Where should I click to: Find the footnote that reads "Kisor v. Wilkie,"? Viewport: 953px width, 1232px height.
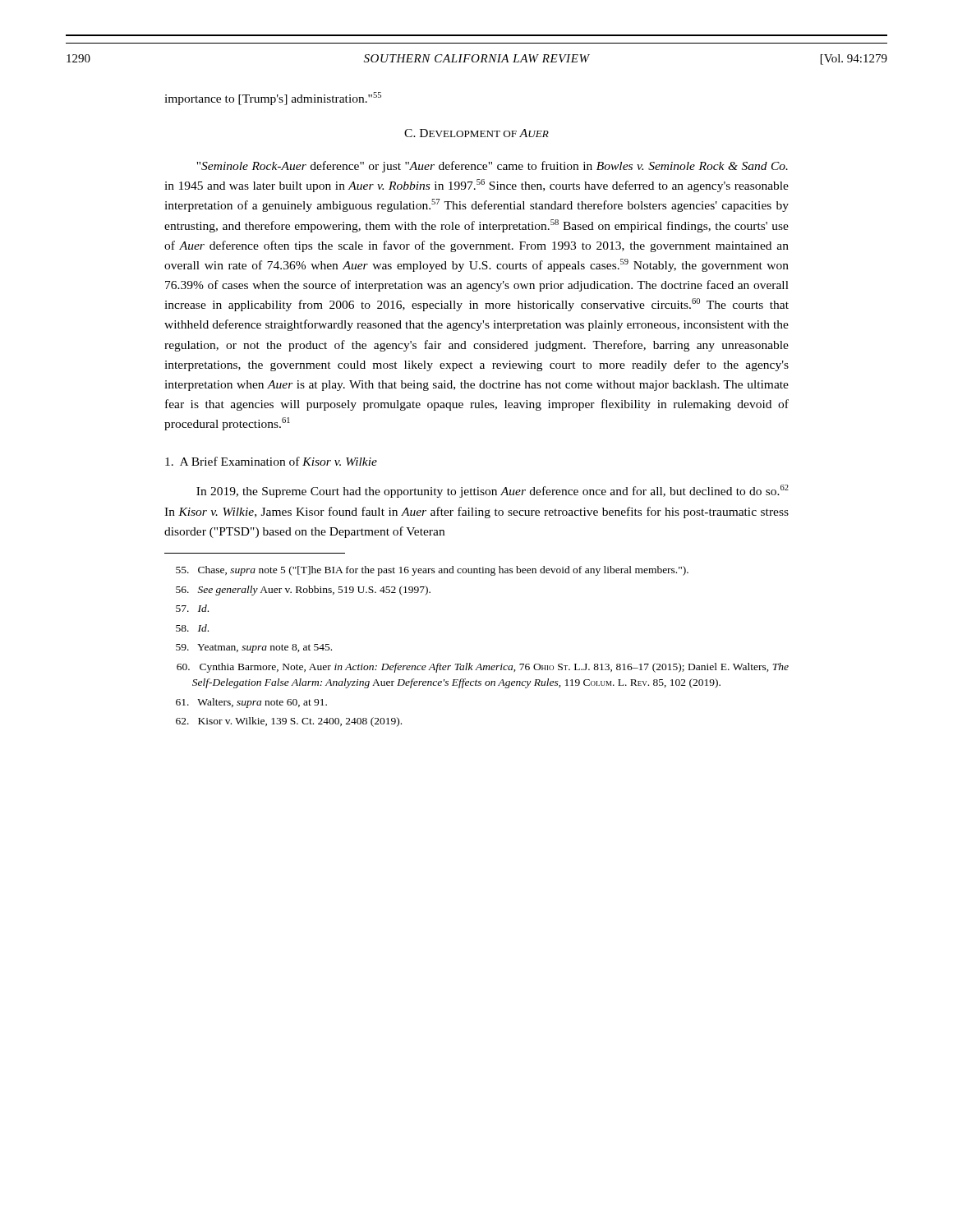click(x=283, y=721)
